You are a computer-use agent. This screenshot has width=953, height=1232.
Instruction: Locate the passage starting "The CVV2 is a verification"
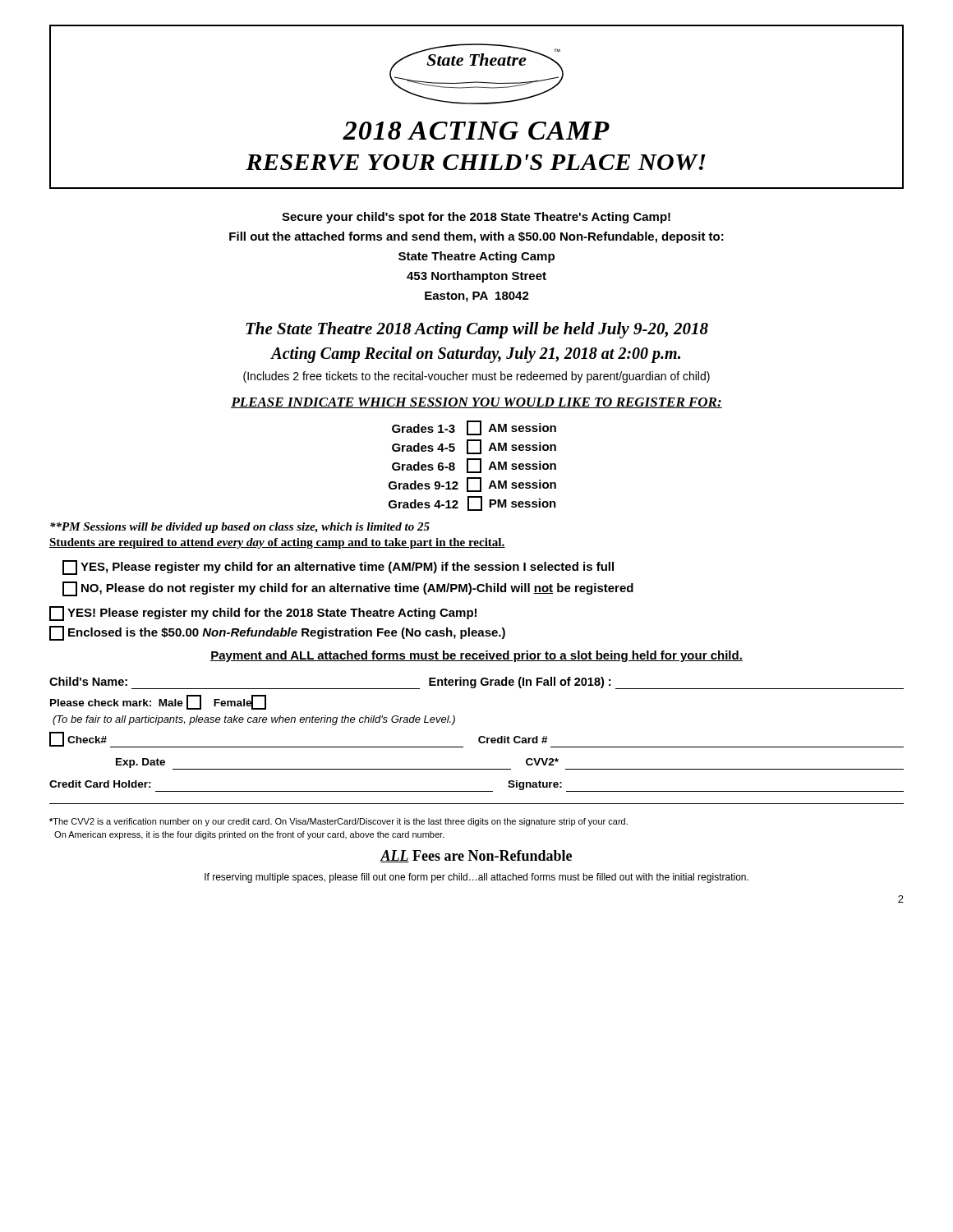pos(339,828)
